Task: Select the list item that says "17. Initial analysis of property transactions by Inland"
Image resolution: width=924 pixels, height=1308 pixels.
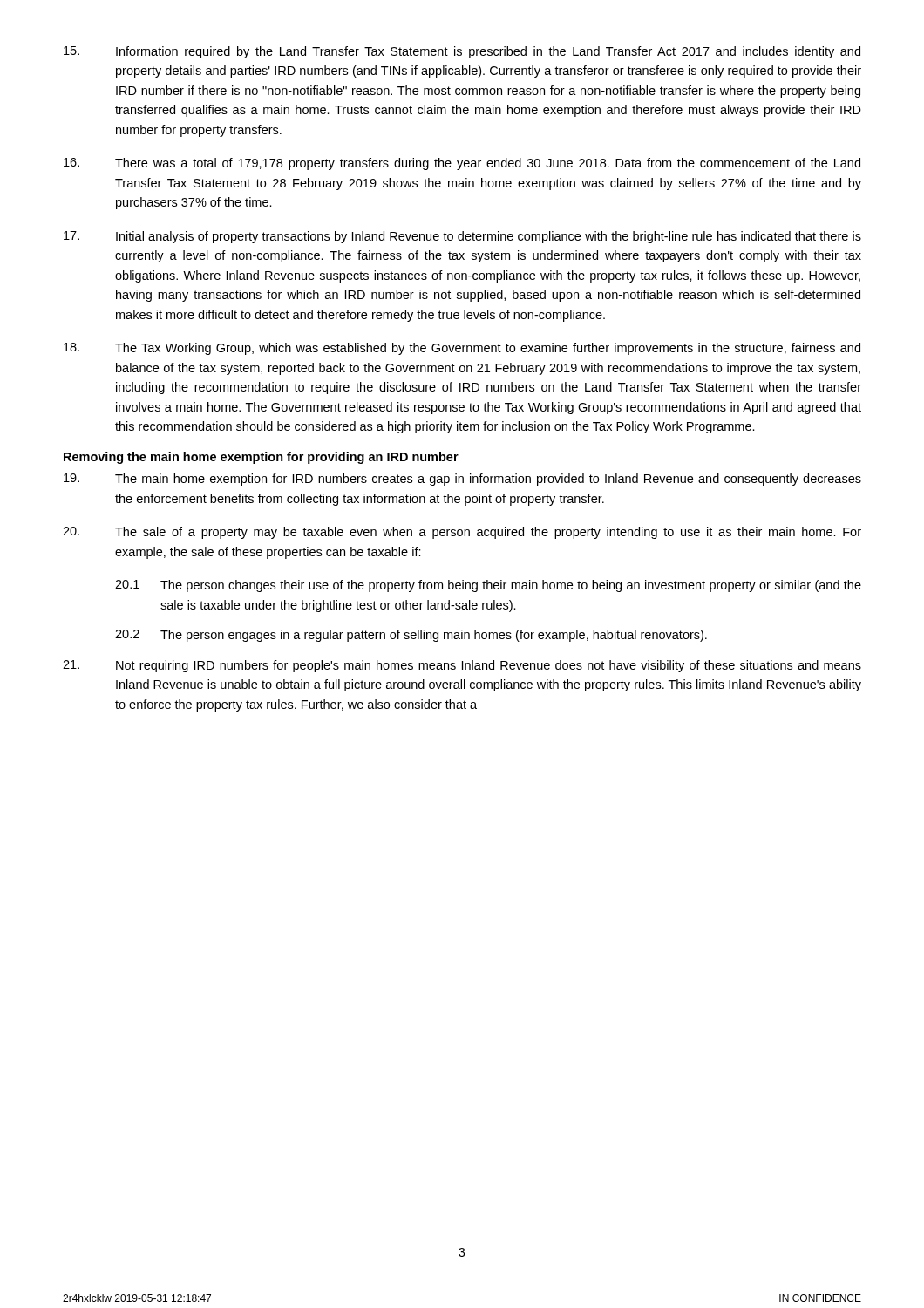Action: click(x=462, y=276)
